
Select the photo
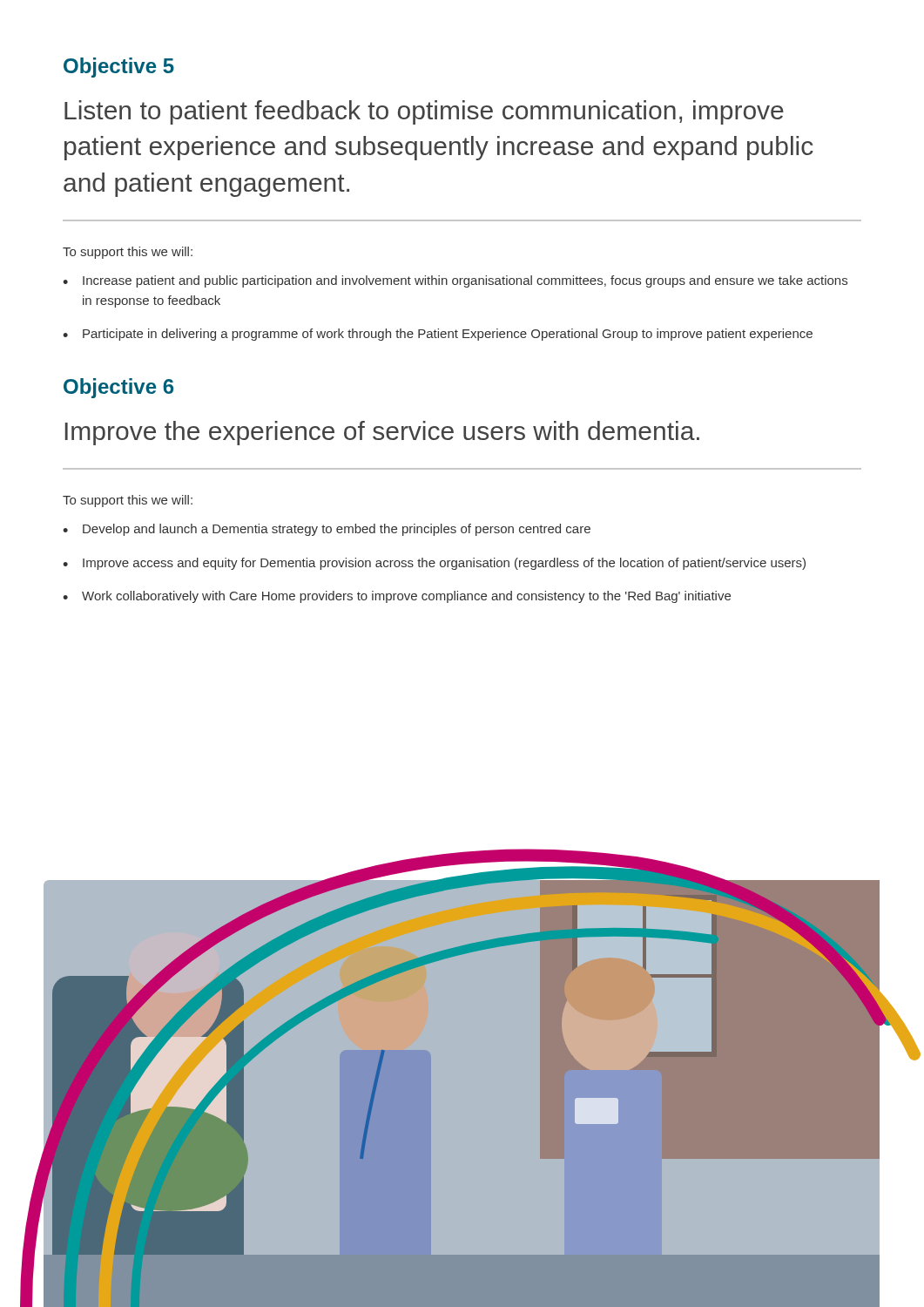click(x=462, y=1059)
